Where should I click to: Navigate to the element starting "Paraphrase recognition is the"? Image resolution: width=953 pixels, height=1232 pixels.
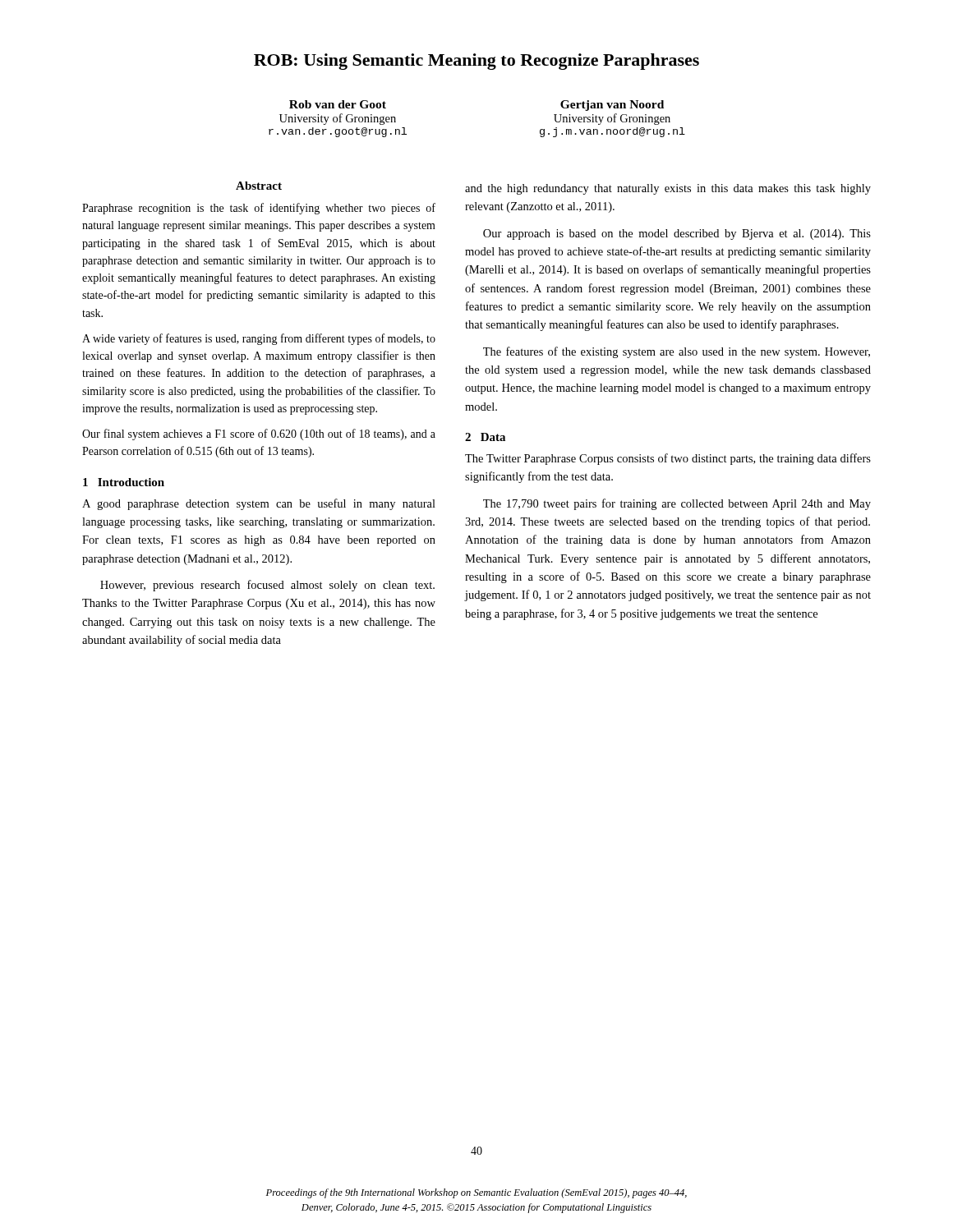click(259, 330)
